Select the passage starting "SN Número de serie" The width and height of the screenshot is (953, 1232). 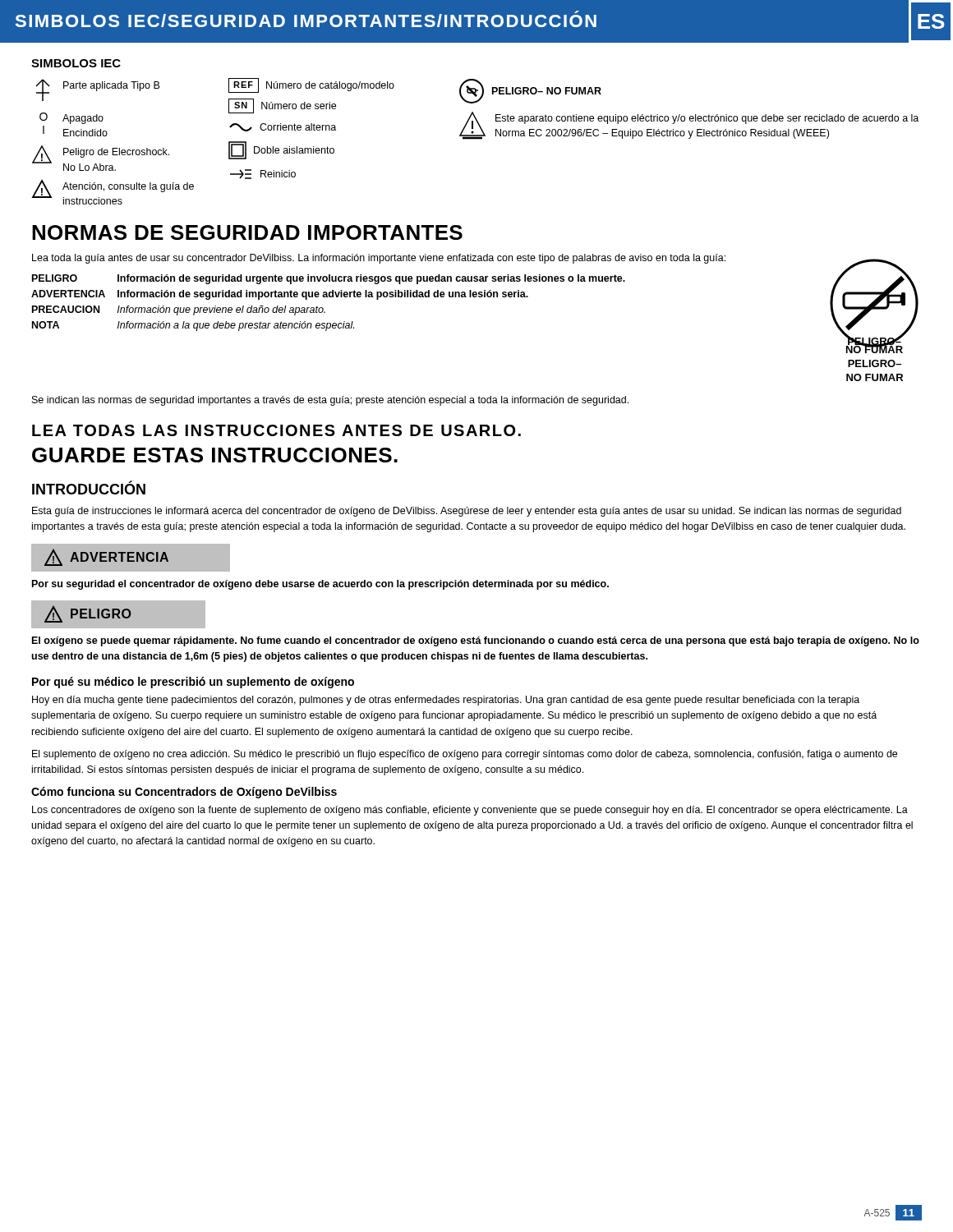(x=283, y=106)
